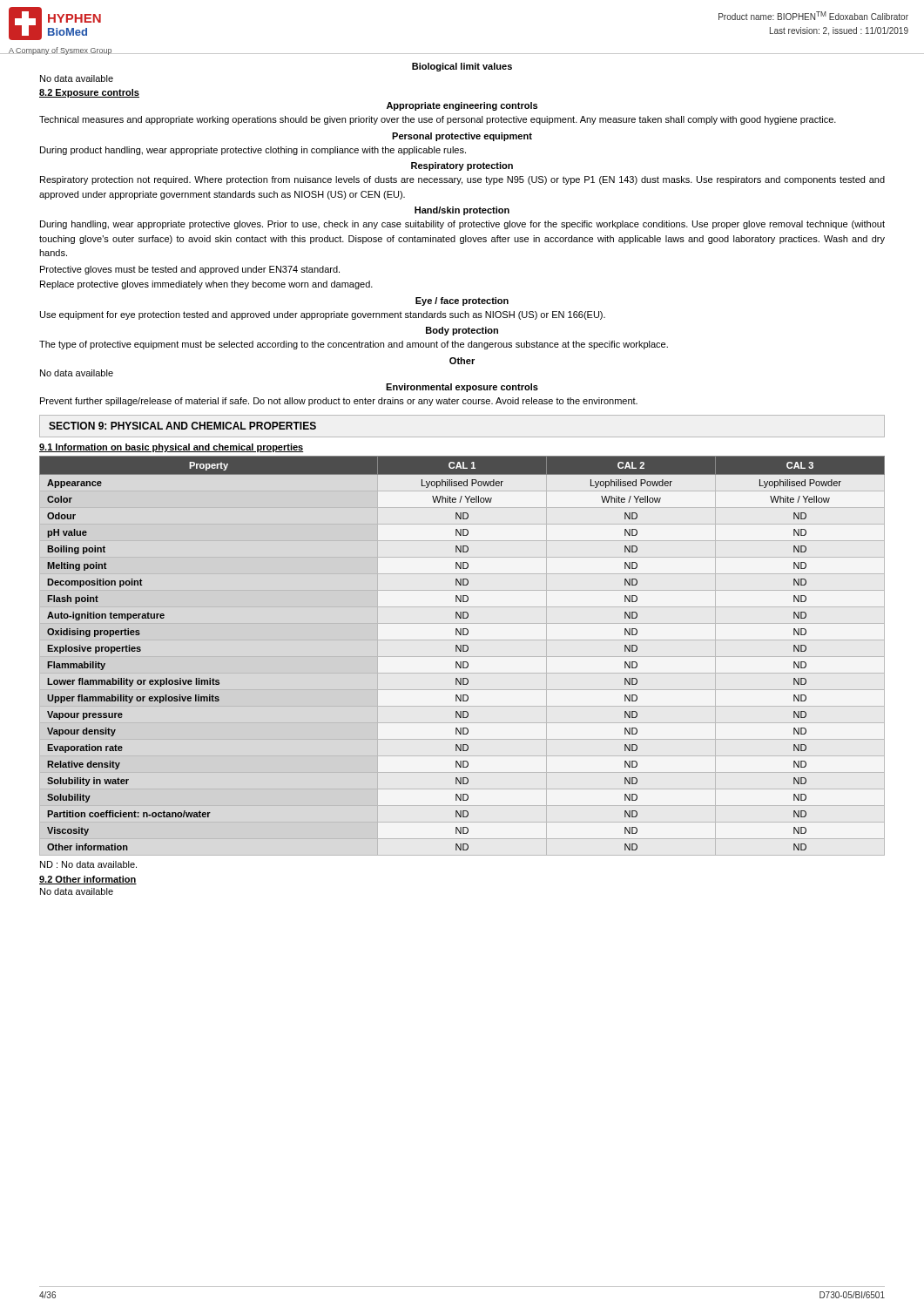Locate the section header with the text "Body protection"
Viewport: 924px width, 1307px height.
coord(462,330)
